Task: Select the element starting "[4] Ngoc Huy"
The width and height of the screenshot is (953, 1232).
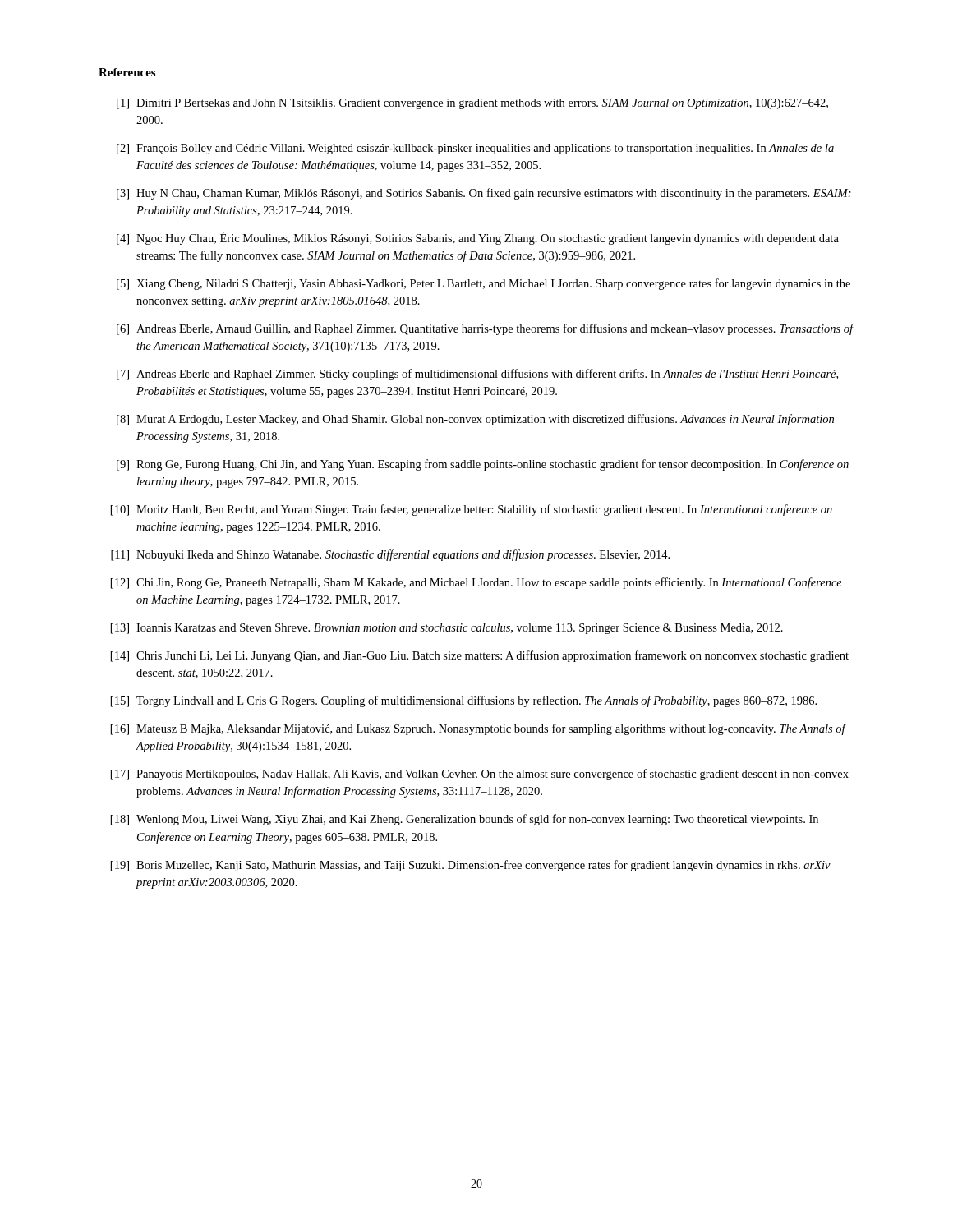Action: pos(476,247)
